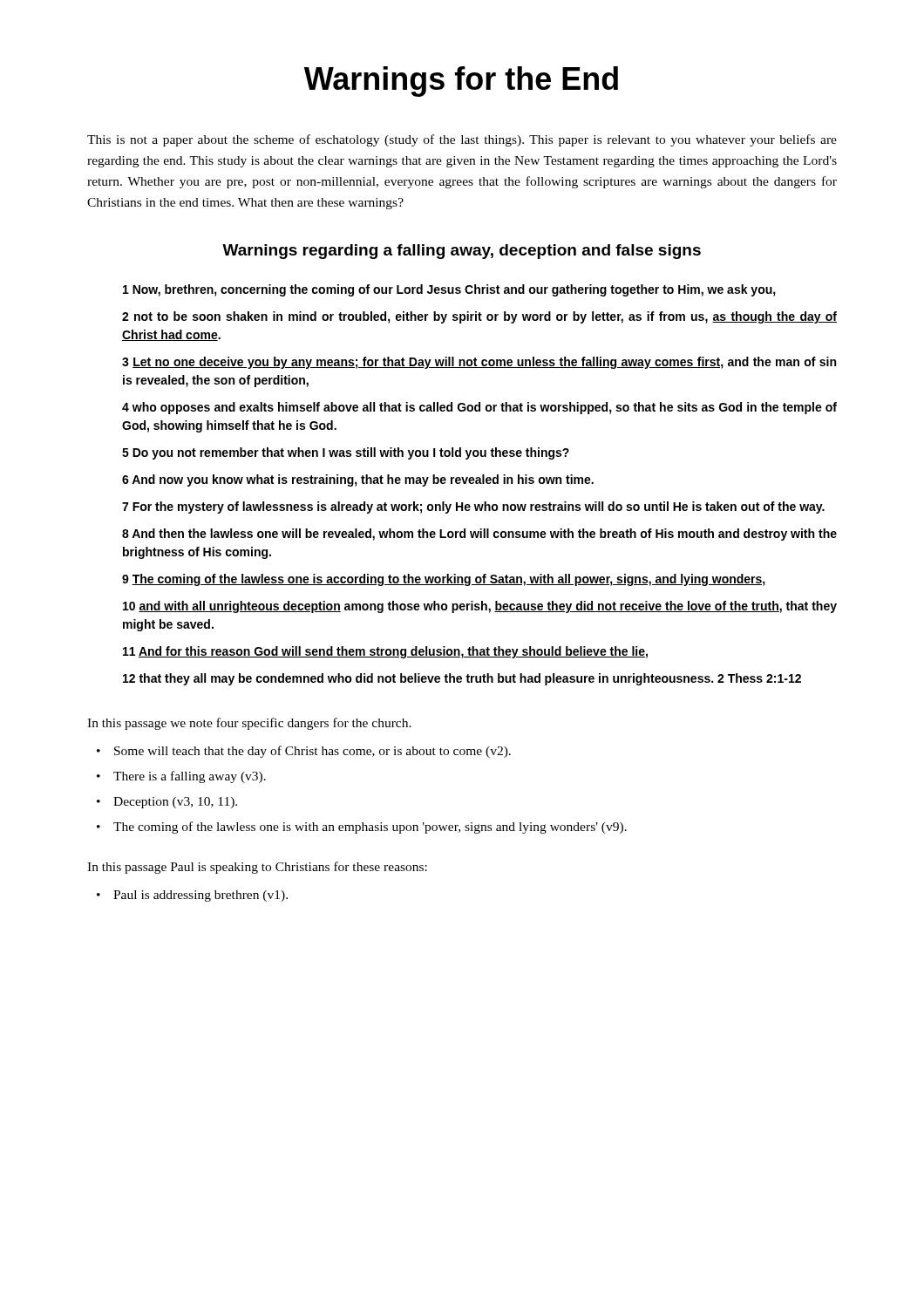The image size is (924, 1308).
Task: Point to the block starting "There is a falling away (v3)."
Action: [190, 776]
